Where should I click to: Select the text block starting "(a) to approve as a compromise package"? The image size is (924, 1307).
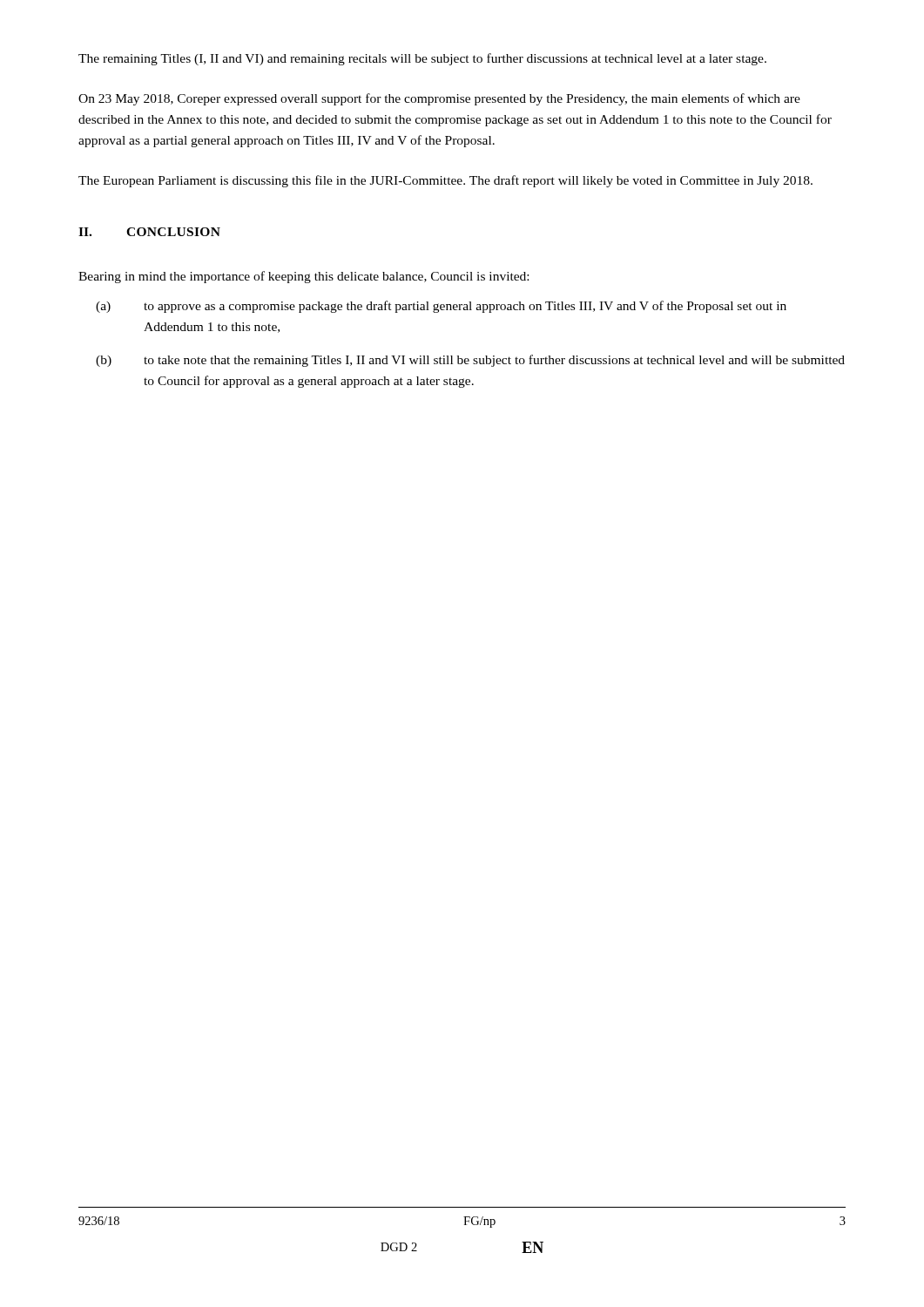[x=462, y=316]
